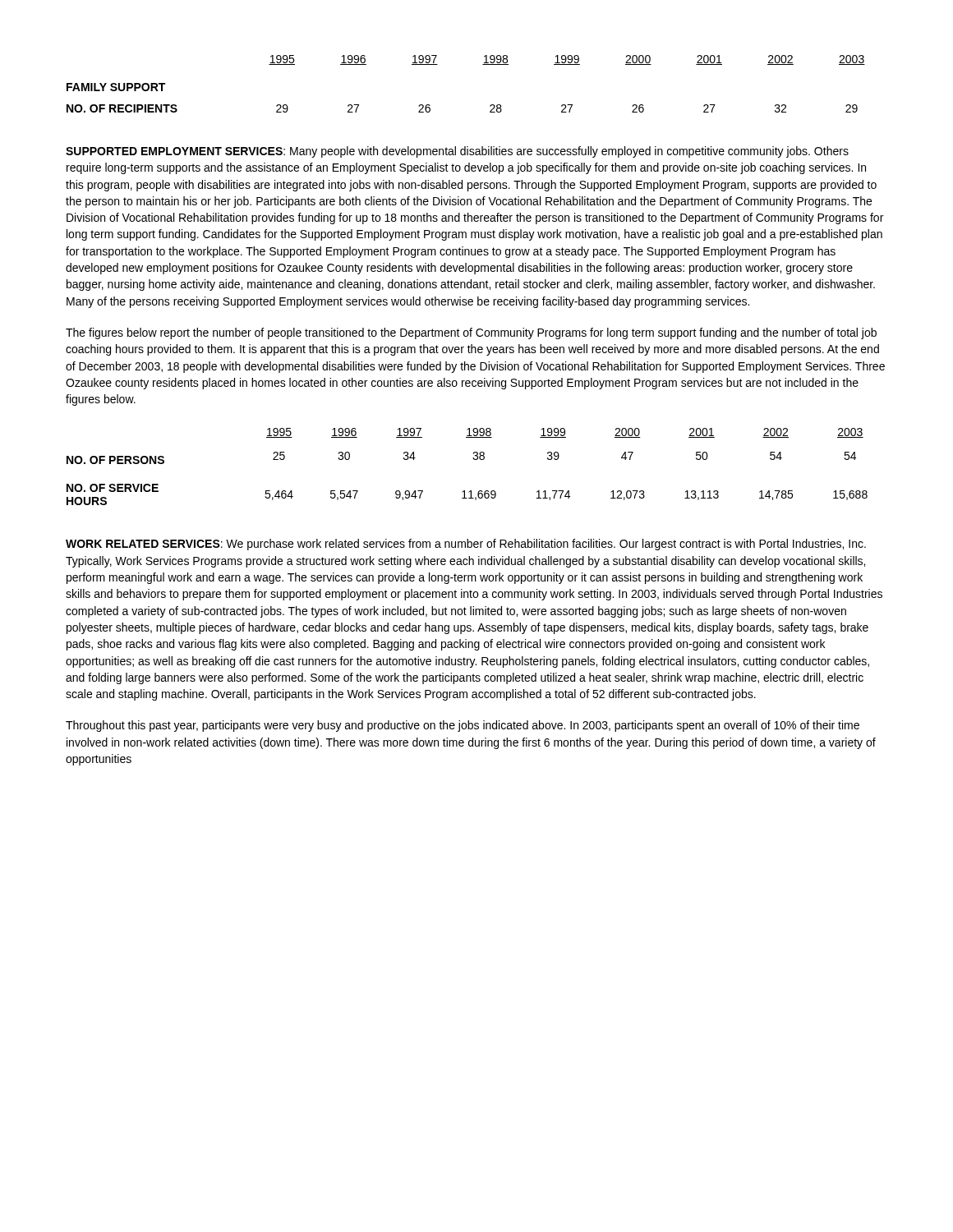The height and width of the screenshot is (1232, 953).
Task: Point to the element starting "WORK RELATED SERVICES: We purchase work related services"
Action: pyautogui.click(x=474, y=619)
